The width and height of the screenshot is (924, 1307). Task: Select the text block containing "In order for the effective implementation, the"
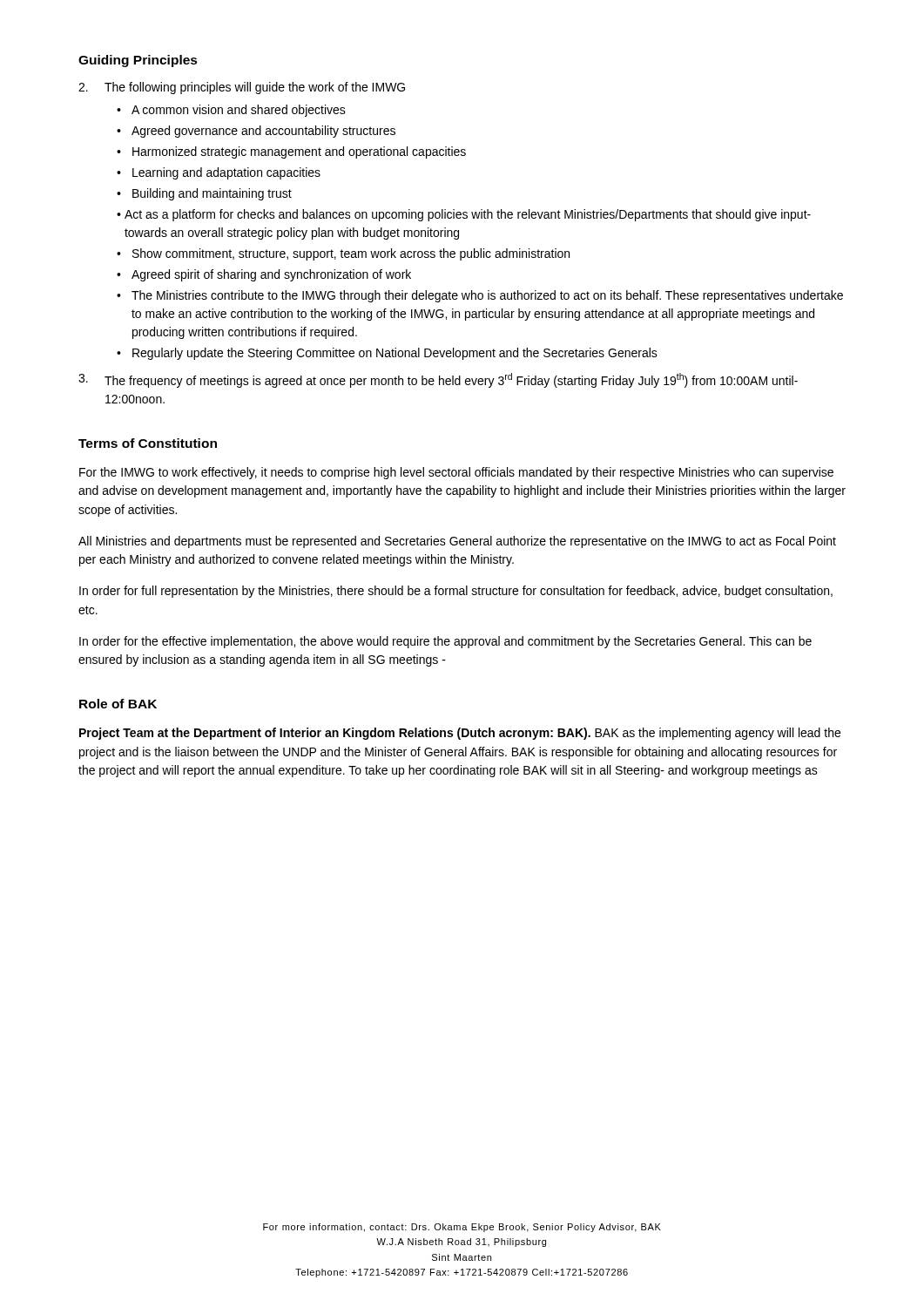pyautogui.click(x=445, y=650)
